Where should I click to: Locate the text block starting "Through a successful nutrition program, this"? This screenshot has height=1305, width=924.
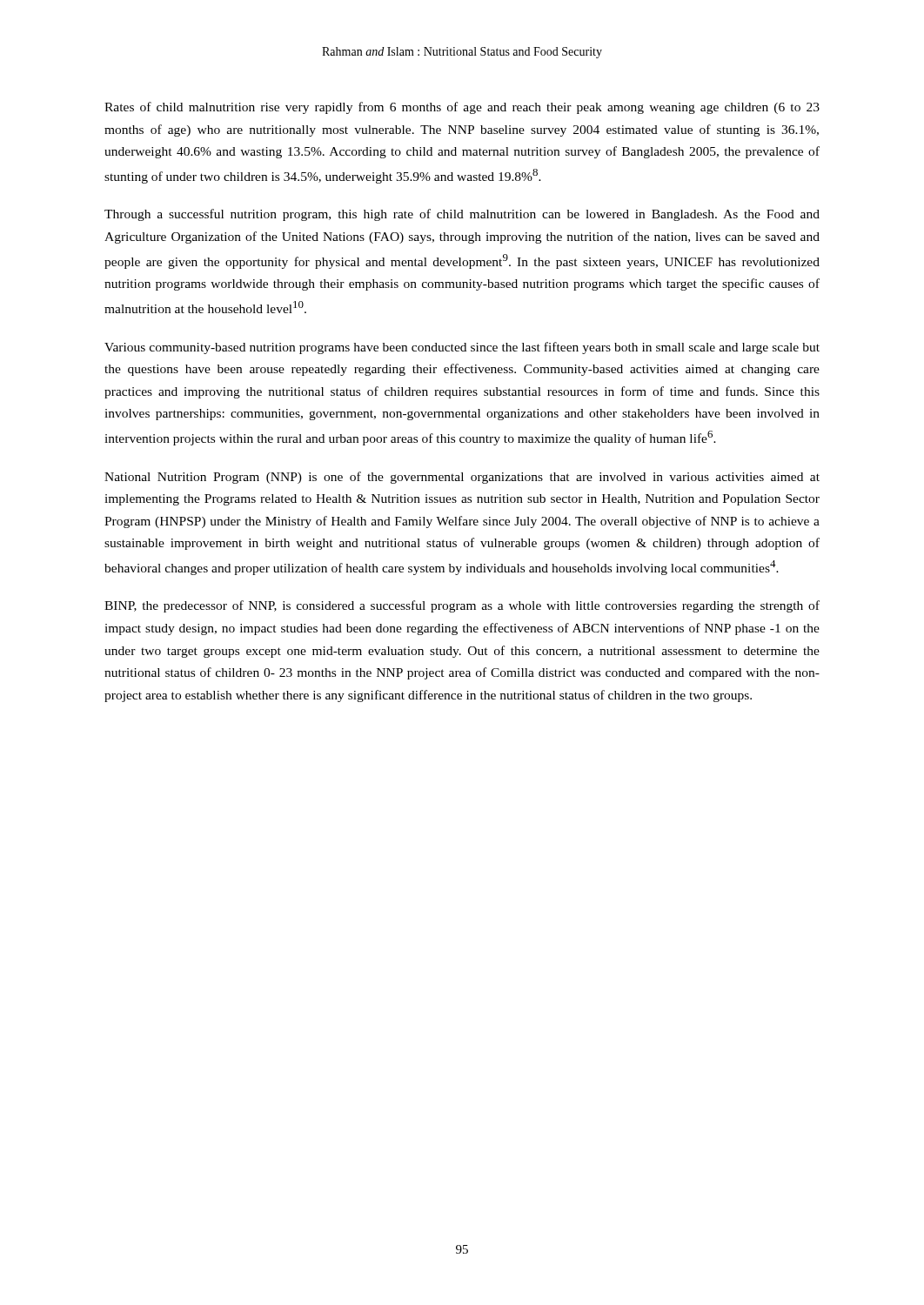[462, 261]
